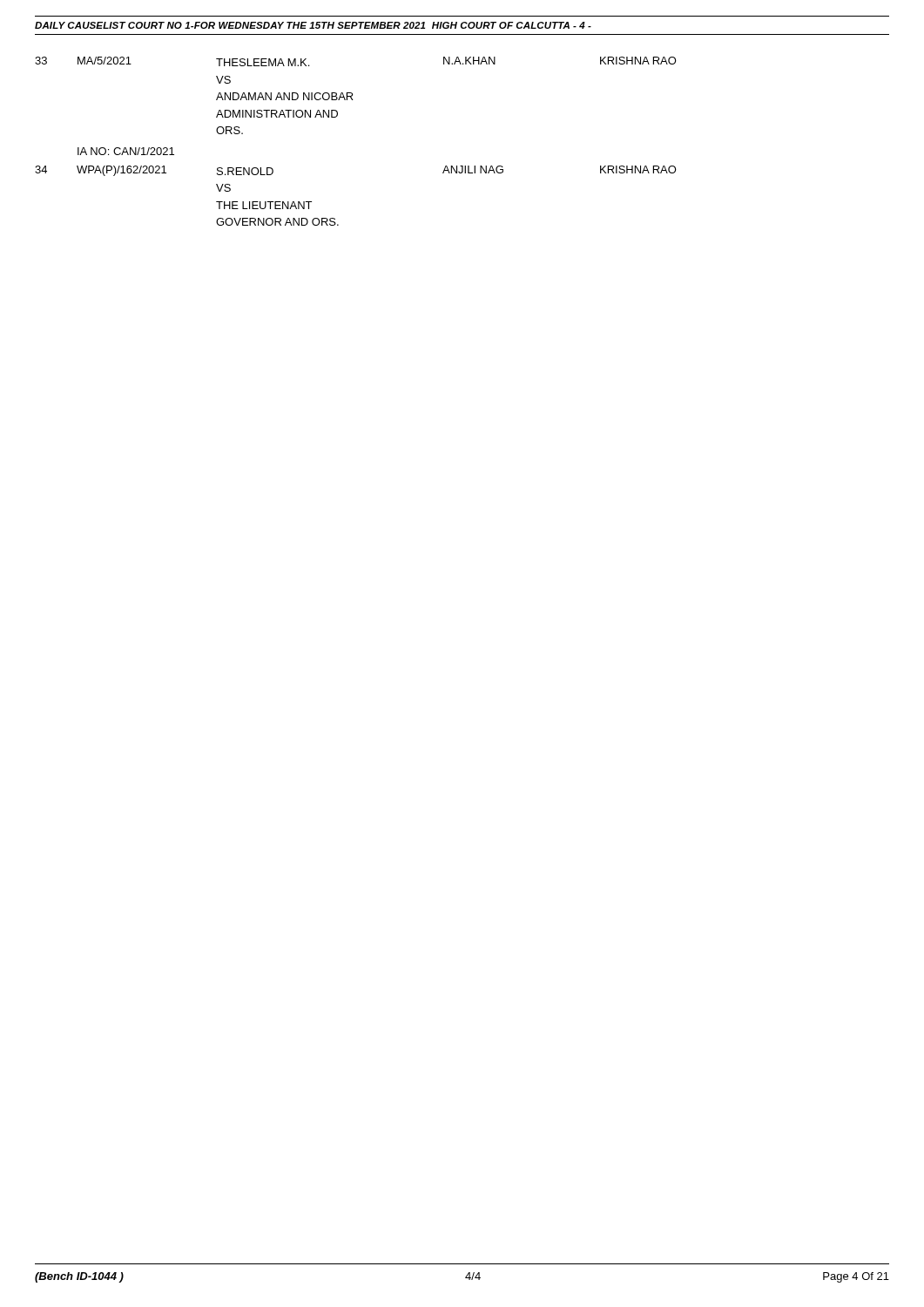Find the block starting "33 MA/5/2021 THESLEEMA M.K. VS ANDAMAN AND"

click(102, 61)
